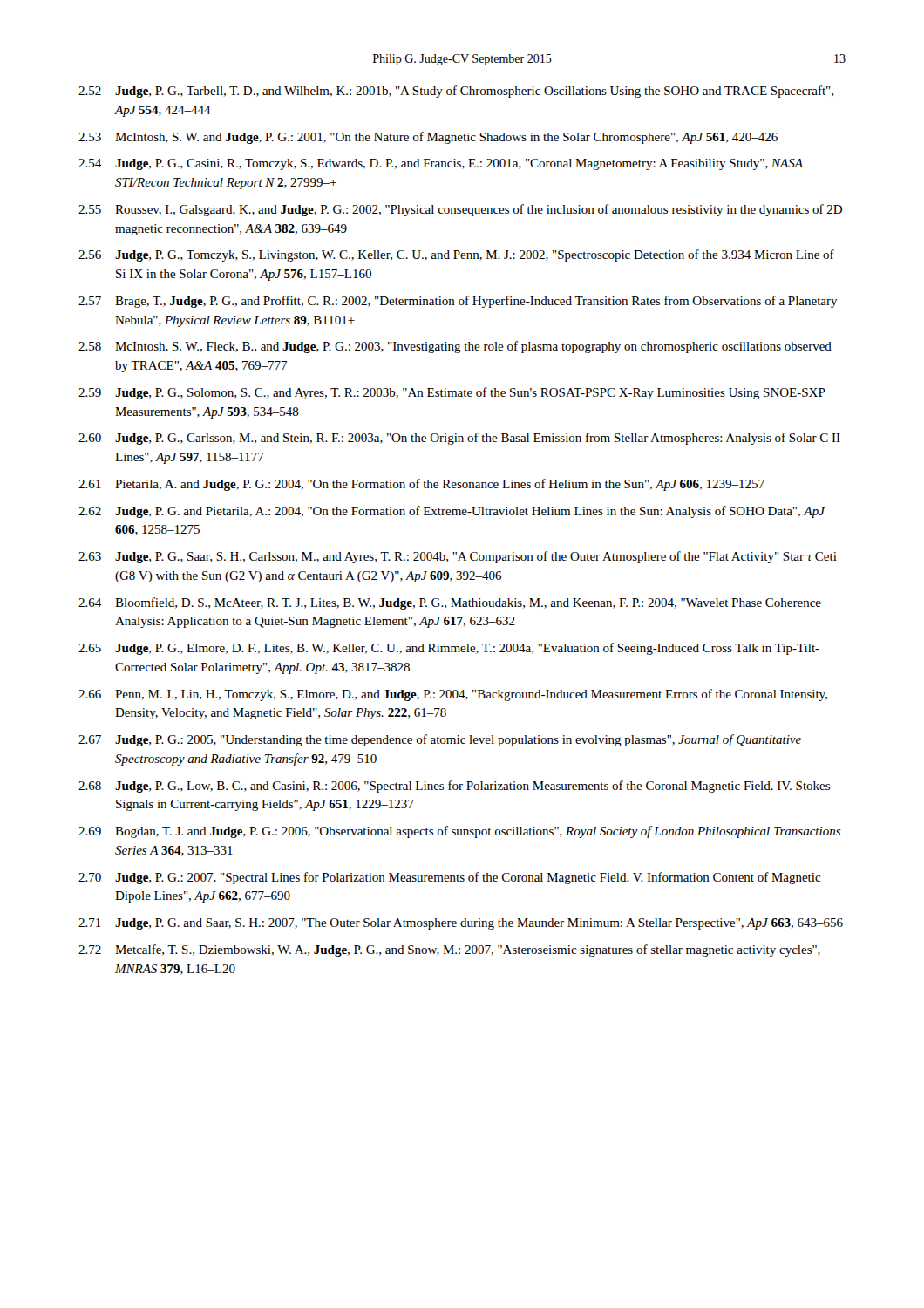Select the list item with the text "2.59 Judge, P. G.,"
This screenshot has height=1308, width=924.
(462, 402)
